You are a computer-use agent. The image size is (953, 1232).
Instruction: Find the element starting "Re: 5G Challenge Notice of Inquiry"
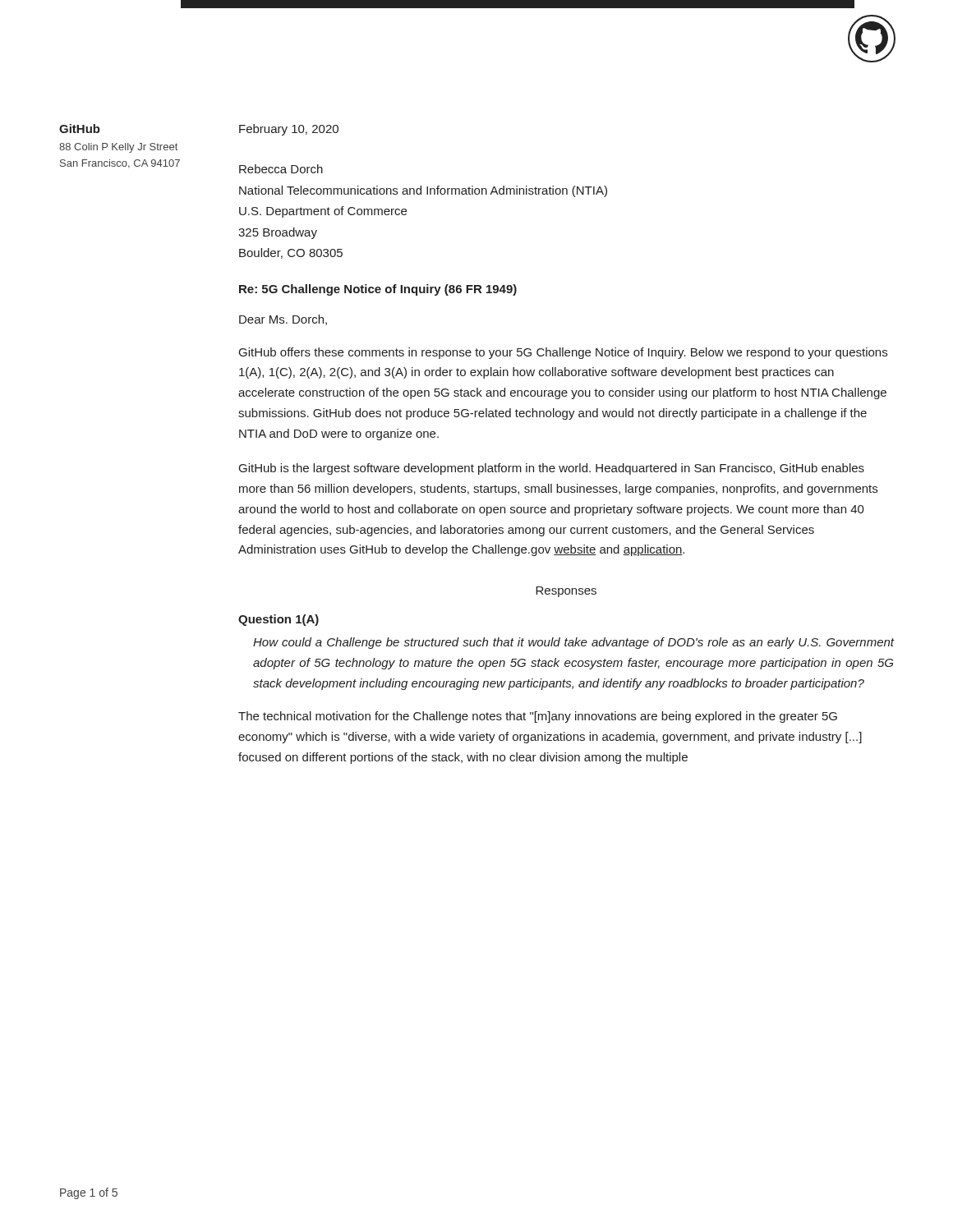(x=378, y=288)
